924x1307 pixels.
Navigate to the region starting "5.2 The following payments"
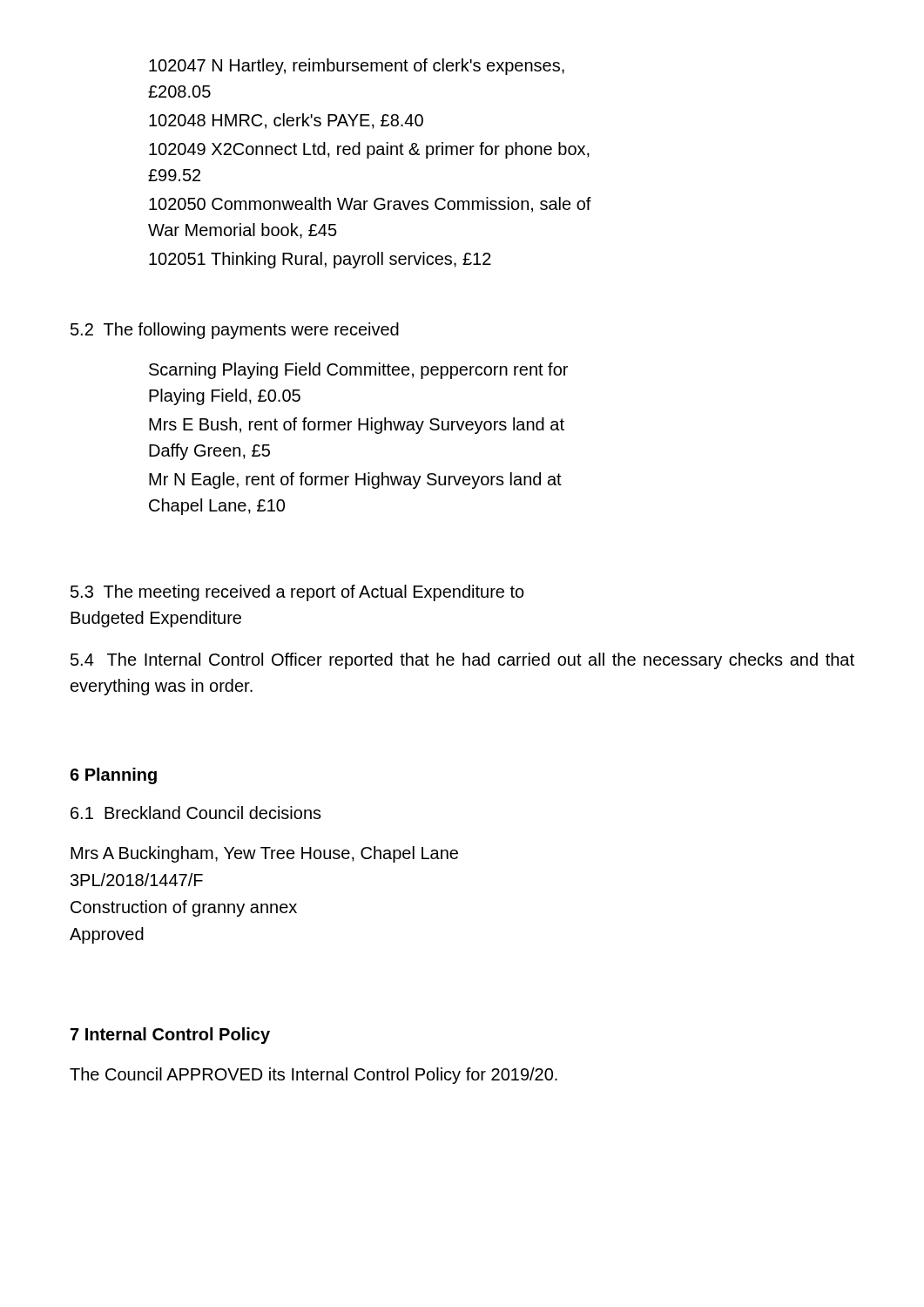coord(235,329)
